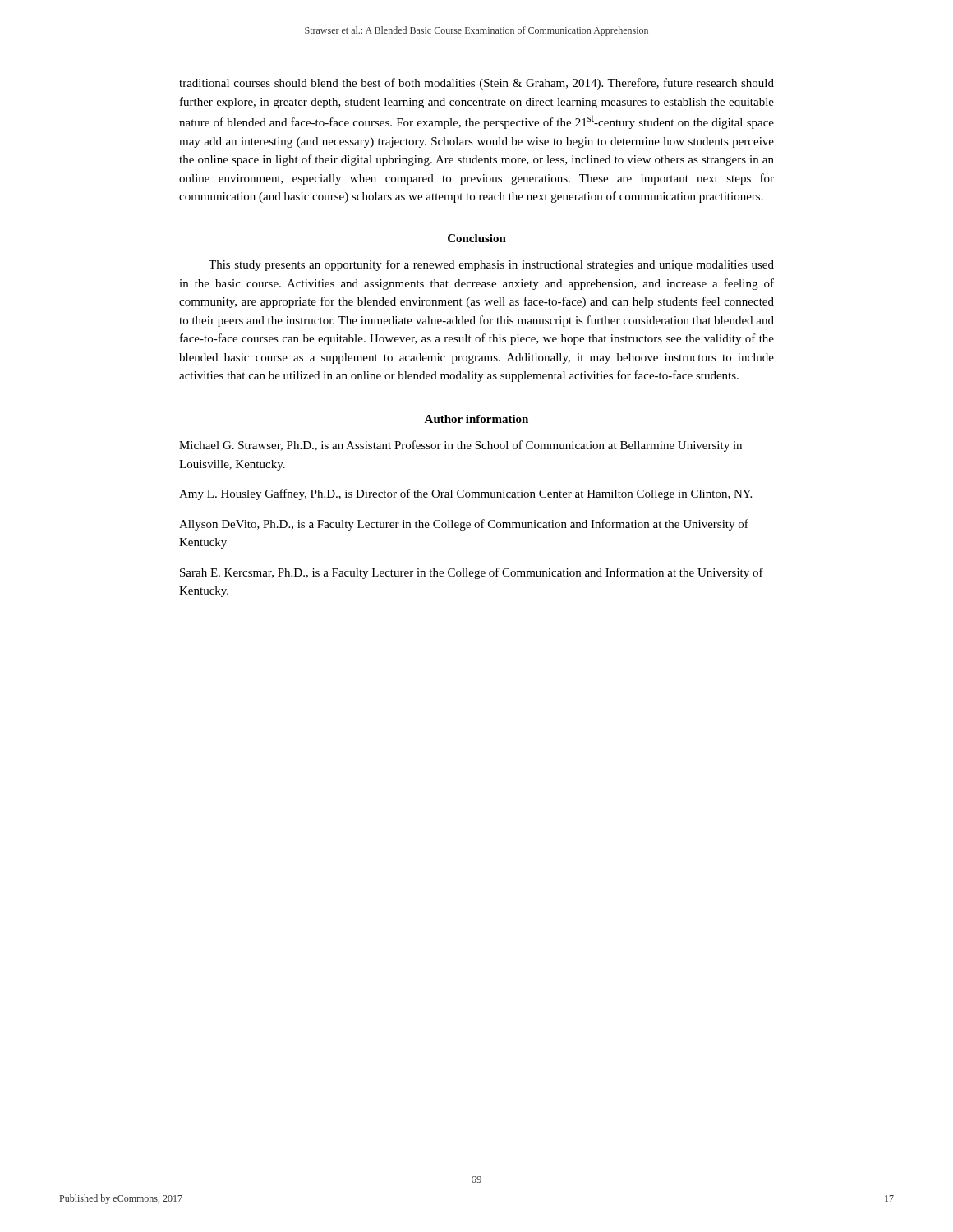The image size is (953, 1232).
Task: Click on the text block that reads "This study presents an opportunity for a"
Action: pos(476,320)
